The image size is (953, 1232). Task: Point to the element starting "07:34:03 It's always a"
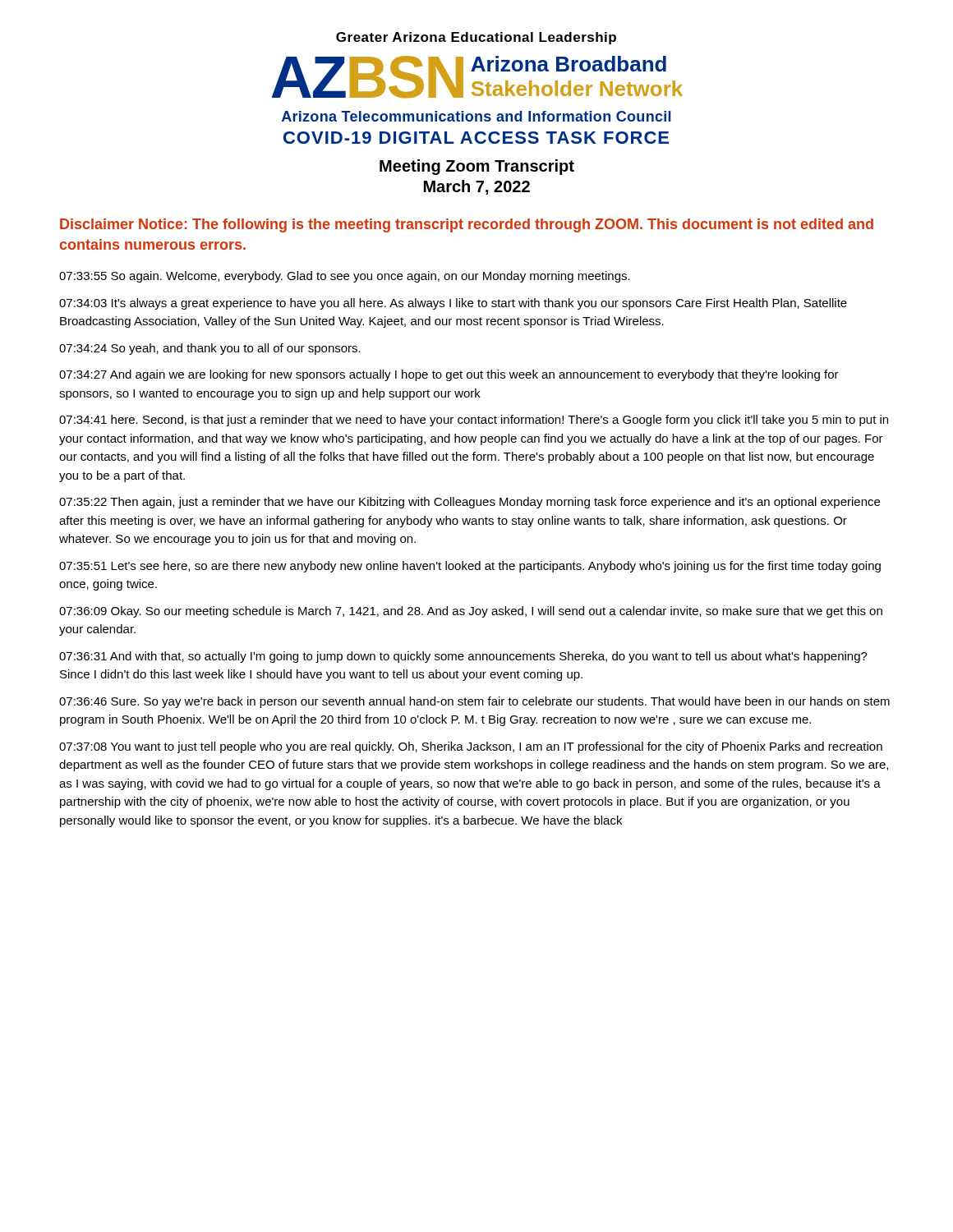(453, 312)
